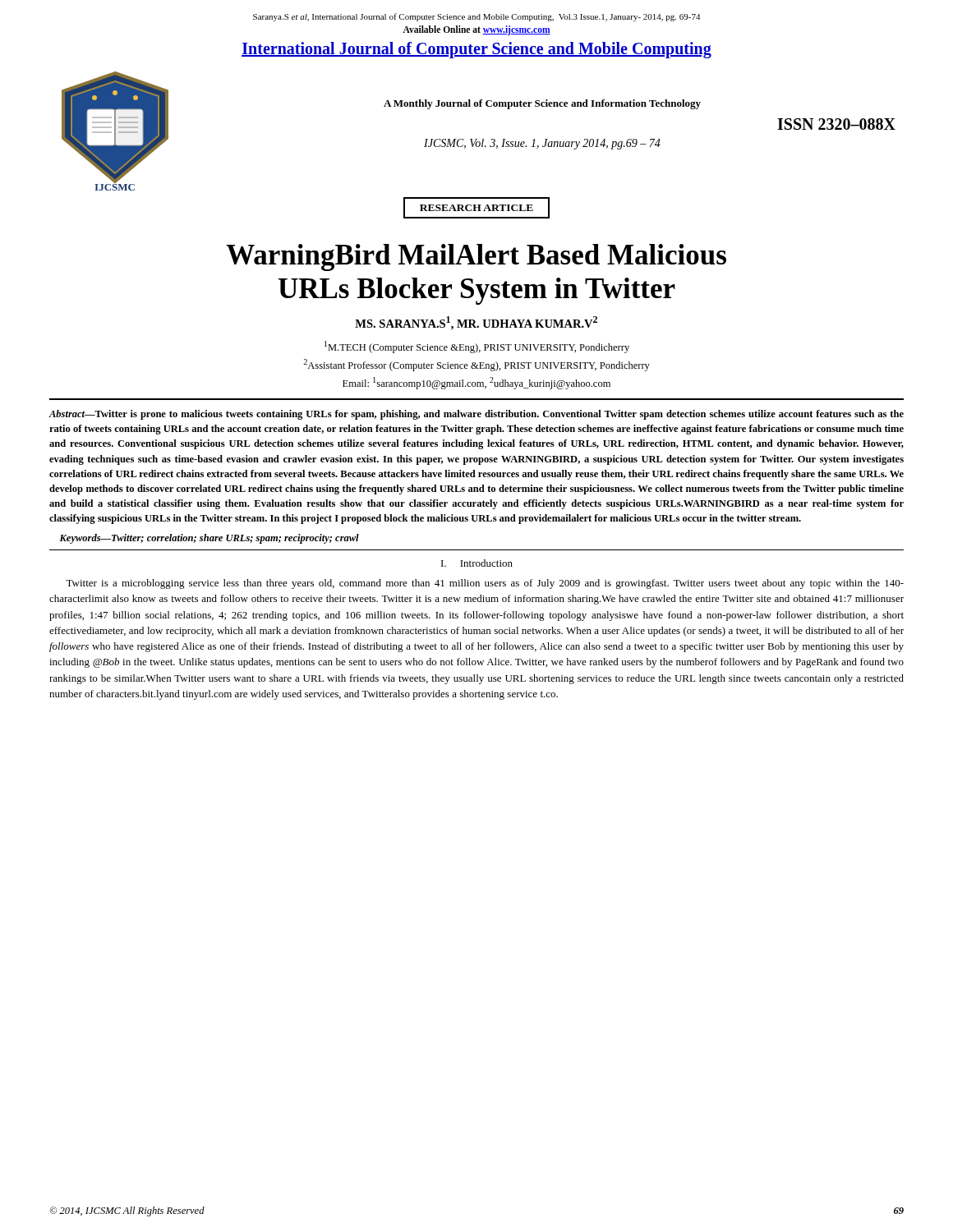This screenshot has height=1232, width=953.
Task: Locate the region starting "MS. SARANYA.S1, MR. UDHAYA"
Action: tap(476, 322)
